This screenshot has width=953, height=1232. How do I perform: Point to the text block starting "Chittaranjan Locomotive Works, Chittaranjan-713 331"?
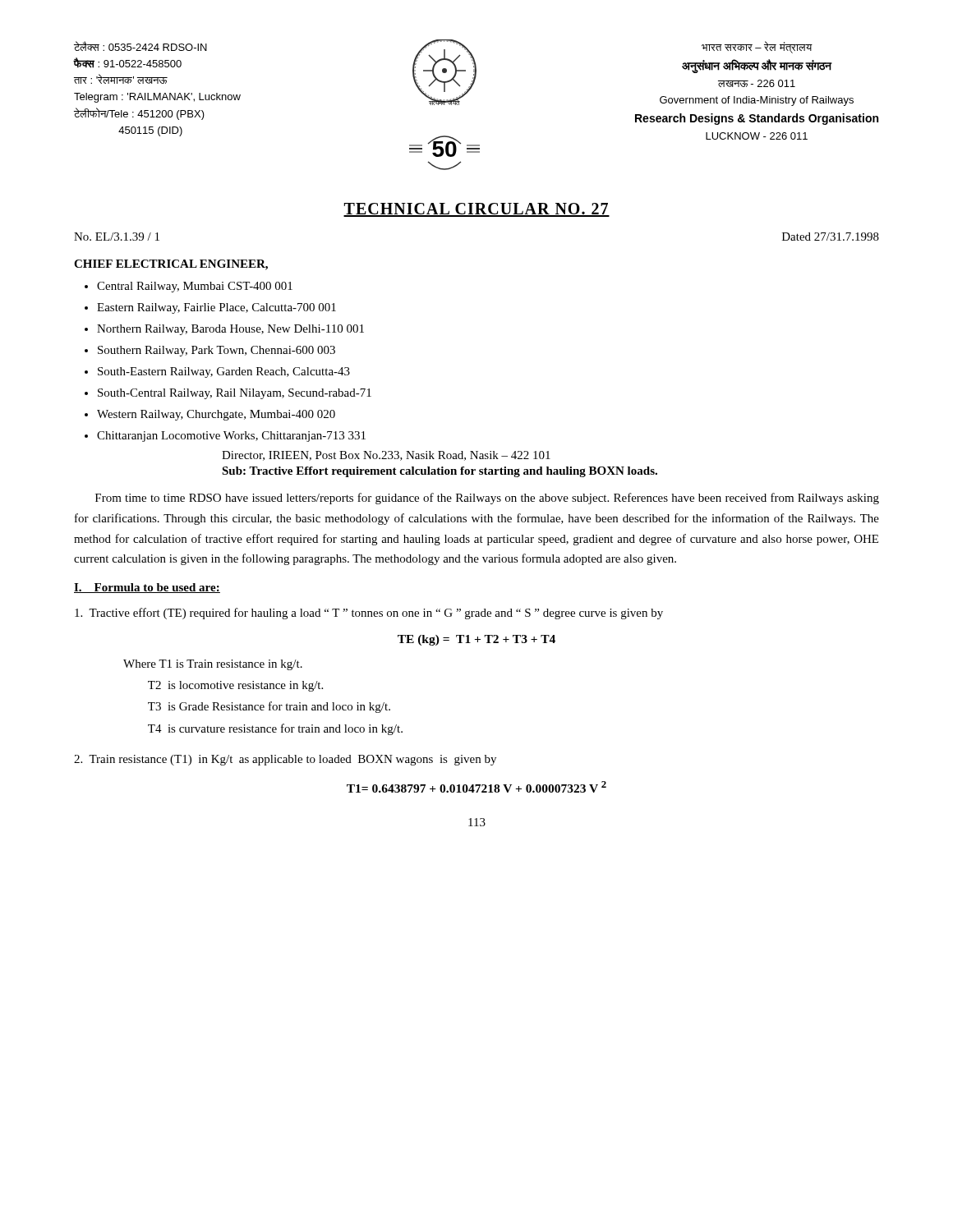tap(232, 435)
